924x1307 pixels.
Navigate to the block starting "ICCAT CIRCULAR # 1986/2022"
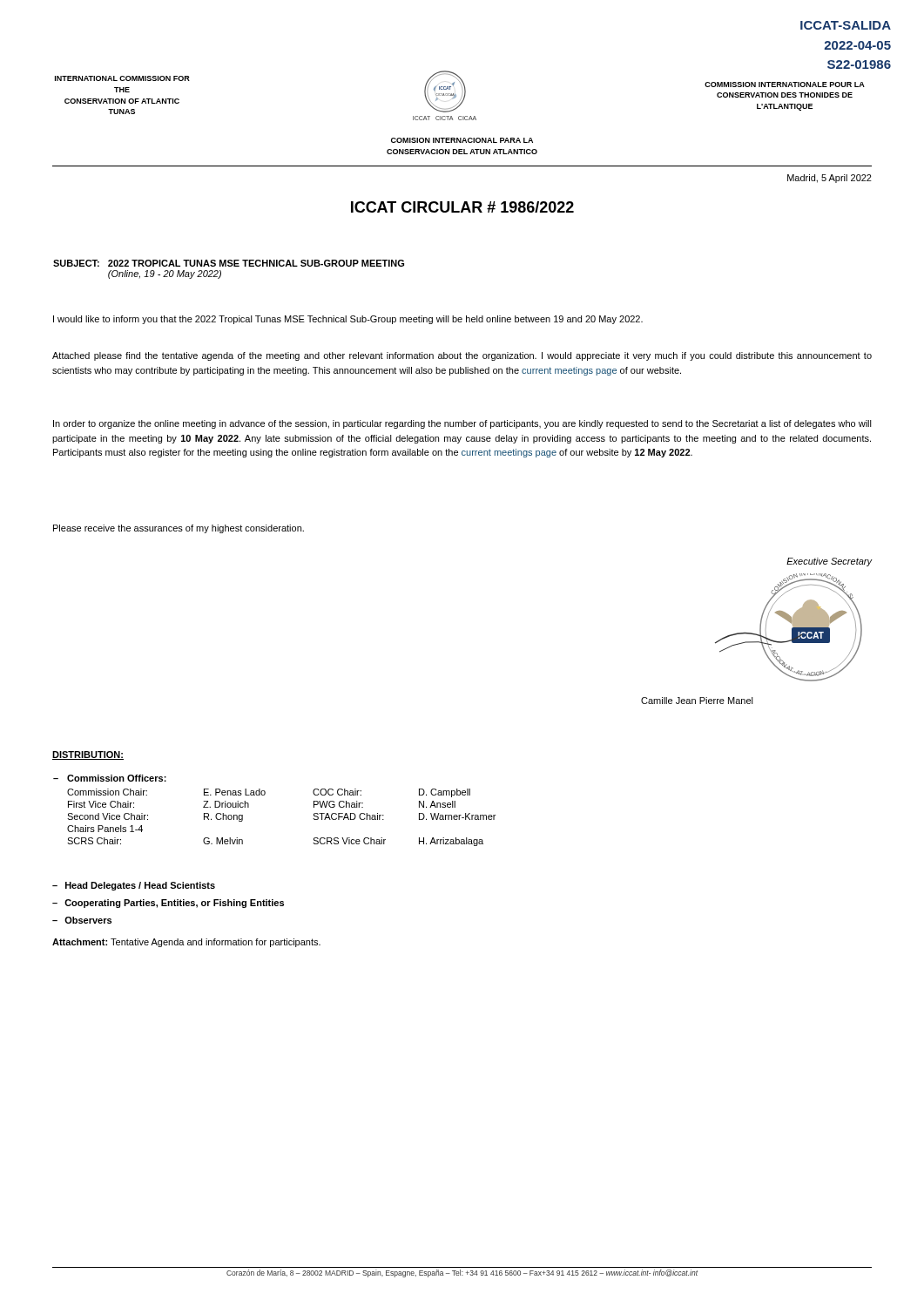pyautogui.click(x=462, y=207)
